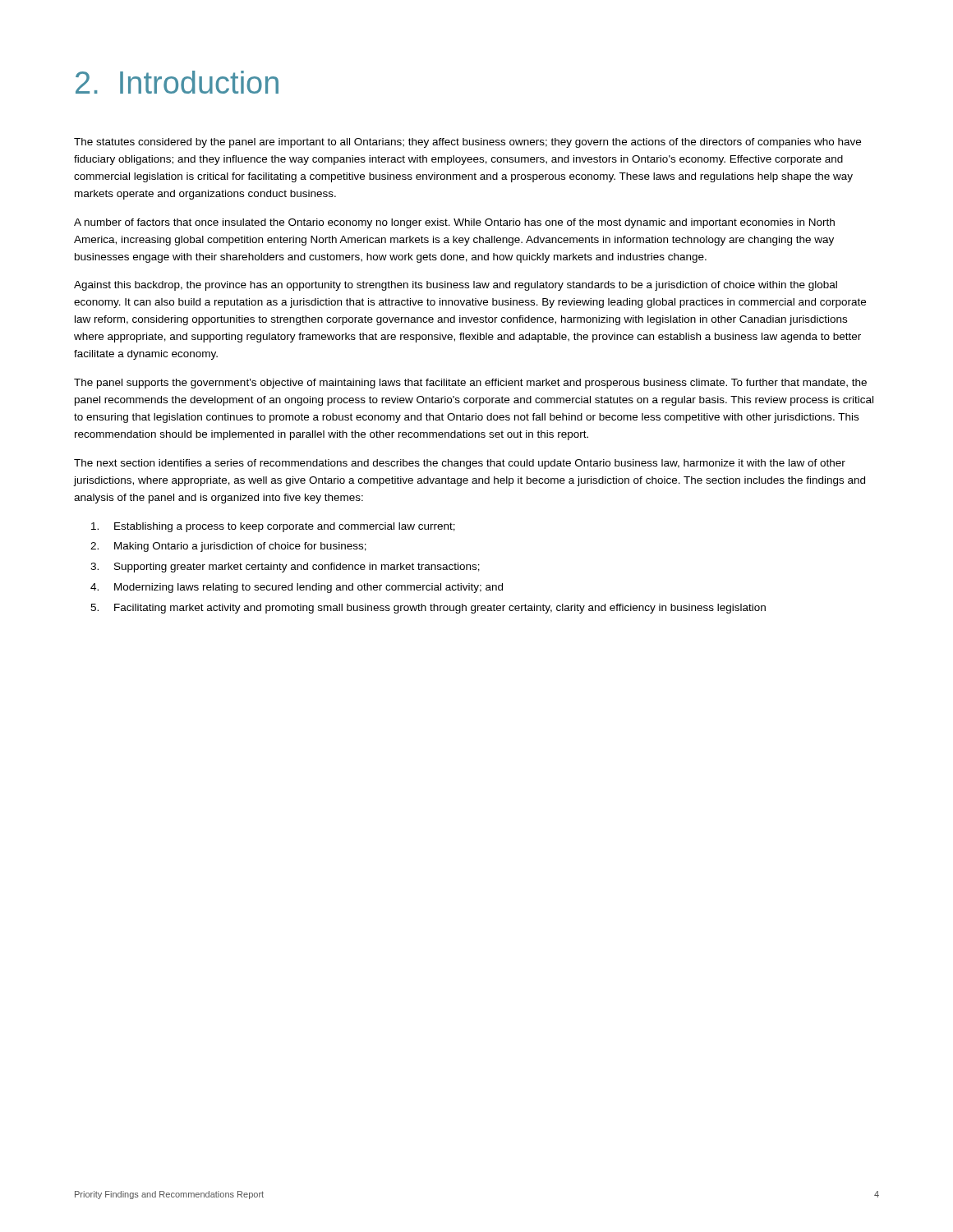Navigate to the block starting "The next section identifies a series of"
Image resolution: width=953 pixels, height=1232 pixels.
click(x=470, y=480)
